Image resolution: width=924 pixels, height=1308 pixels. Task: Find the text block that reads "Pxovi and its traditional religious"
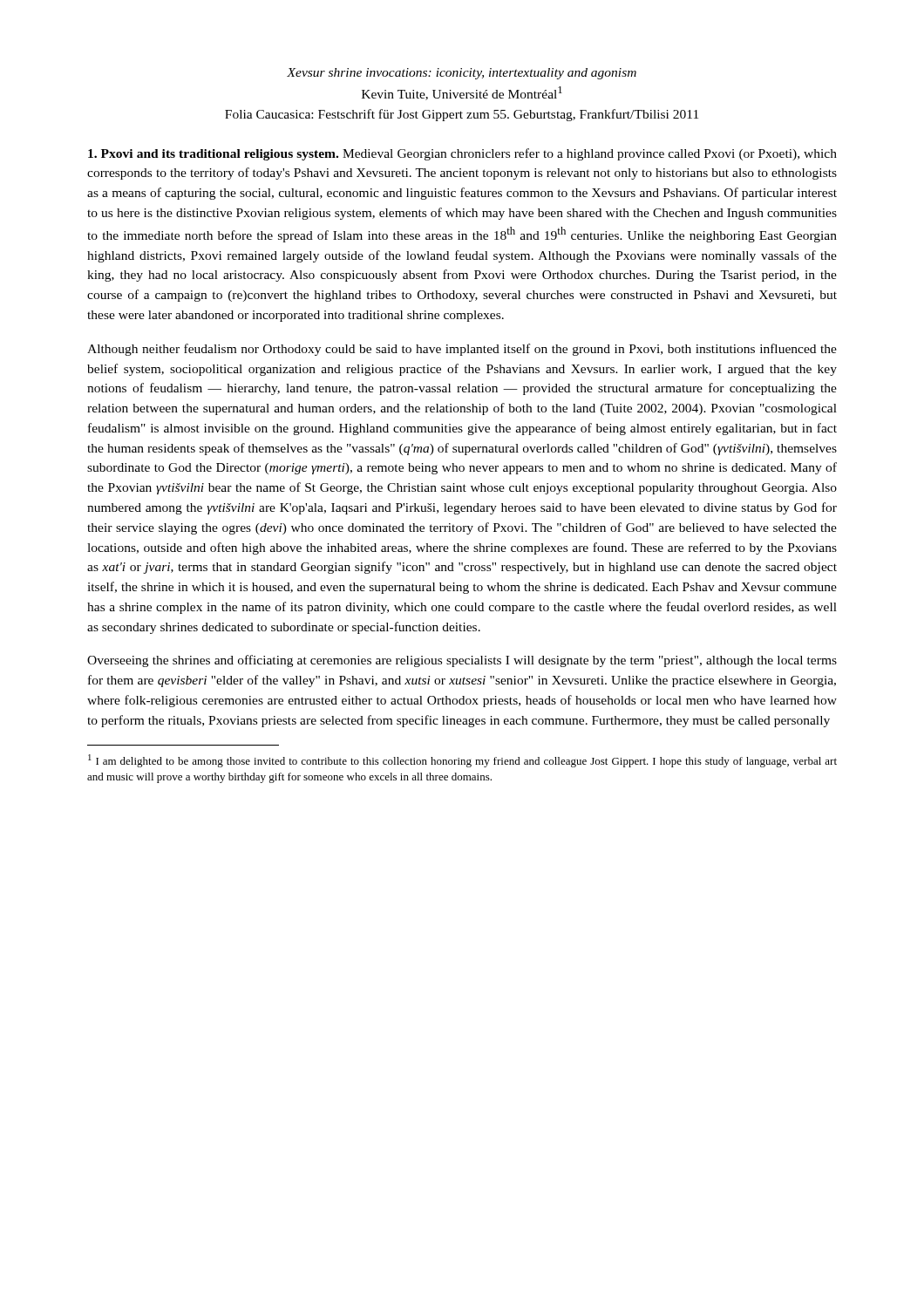pos(462,233)
